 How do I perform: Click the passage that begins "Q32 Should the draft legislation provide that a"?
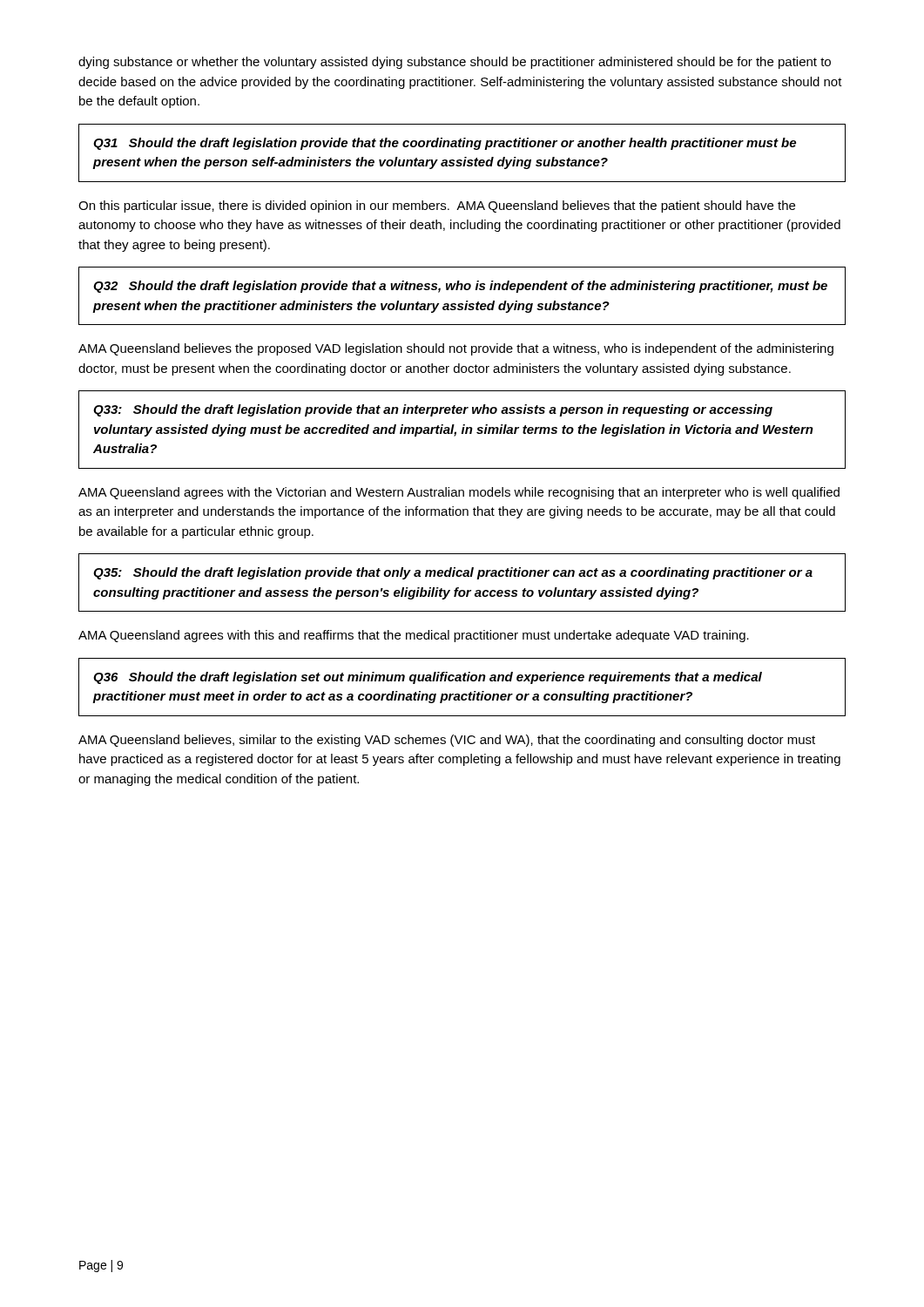[462, 296]
